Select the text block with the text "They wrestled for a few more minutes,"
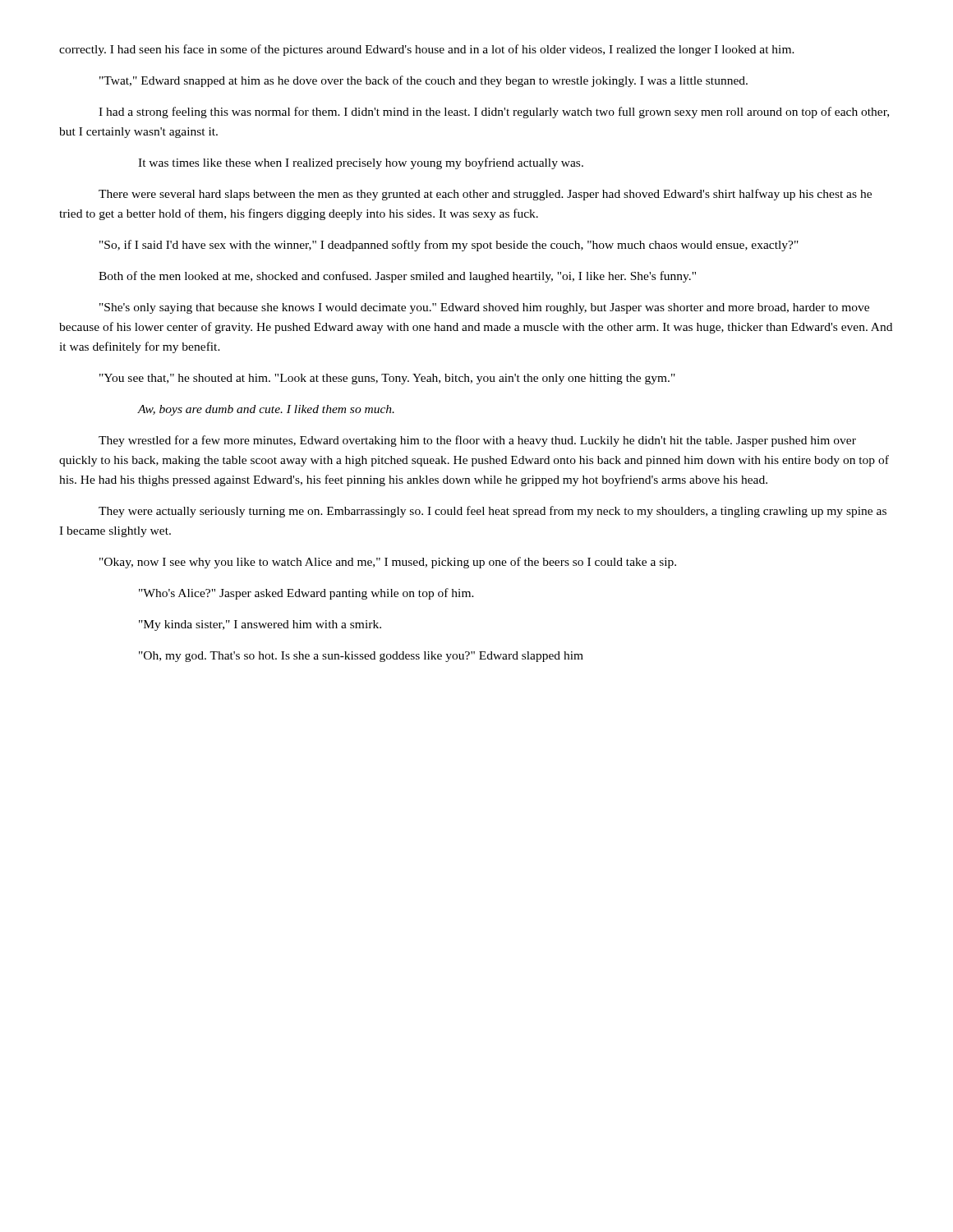 [476, 460]
